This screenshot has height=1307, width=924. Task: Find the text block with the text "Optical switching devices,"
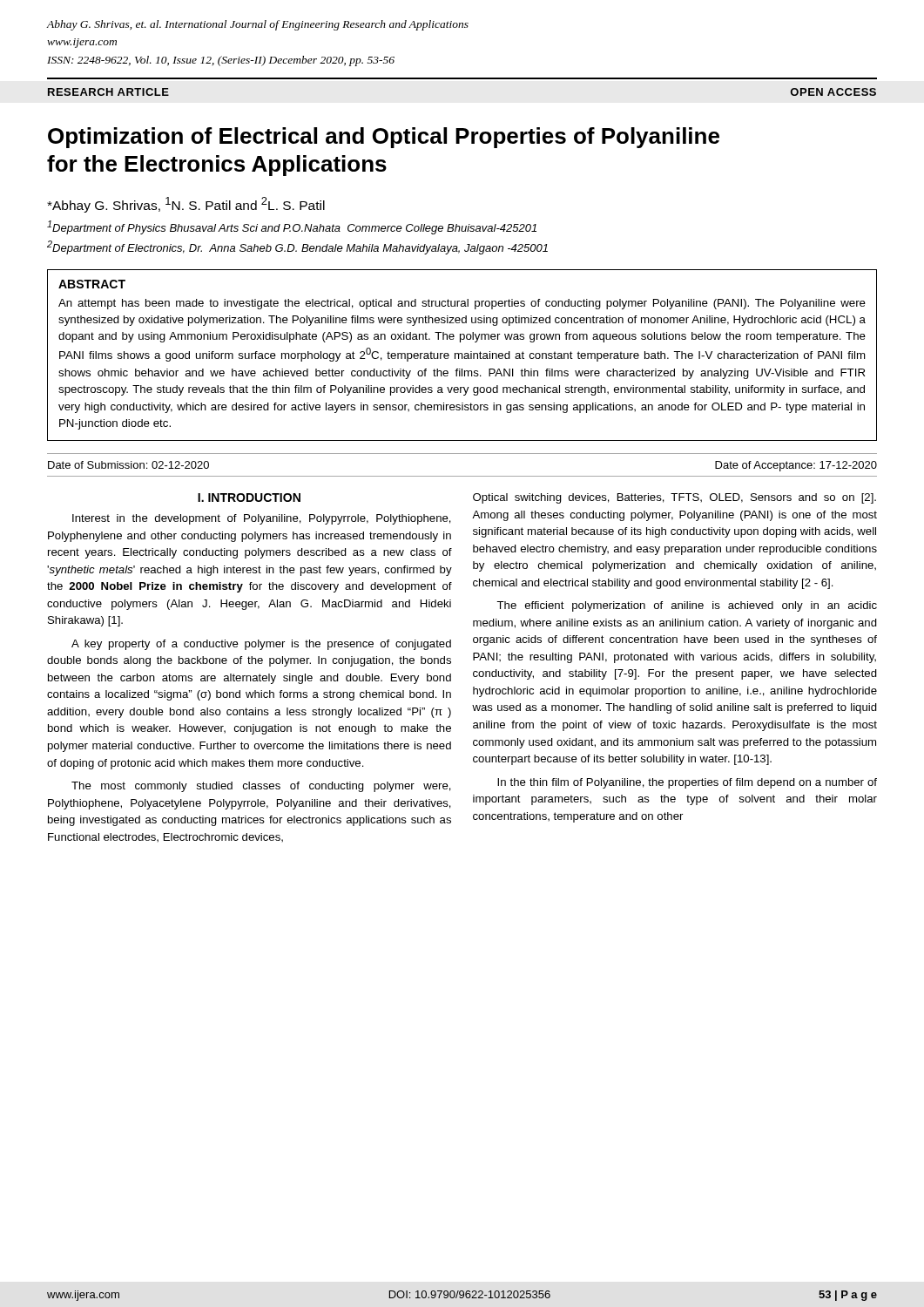click(675, 657)
